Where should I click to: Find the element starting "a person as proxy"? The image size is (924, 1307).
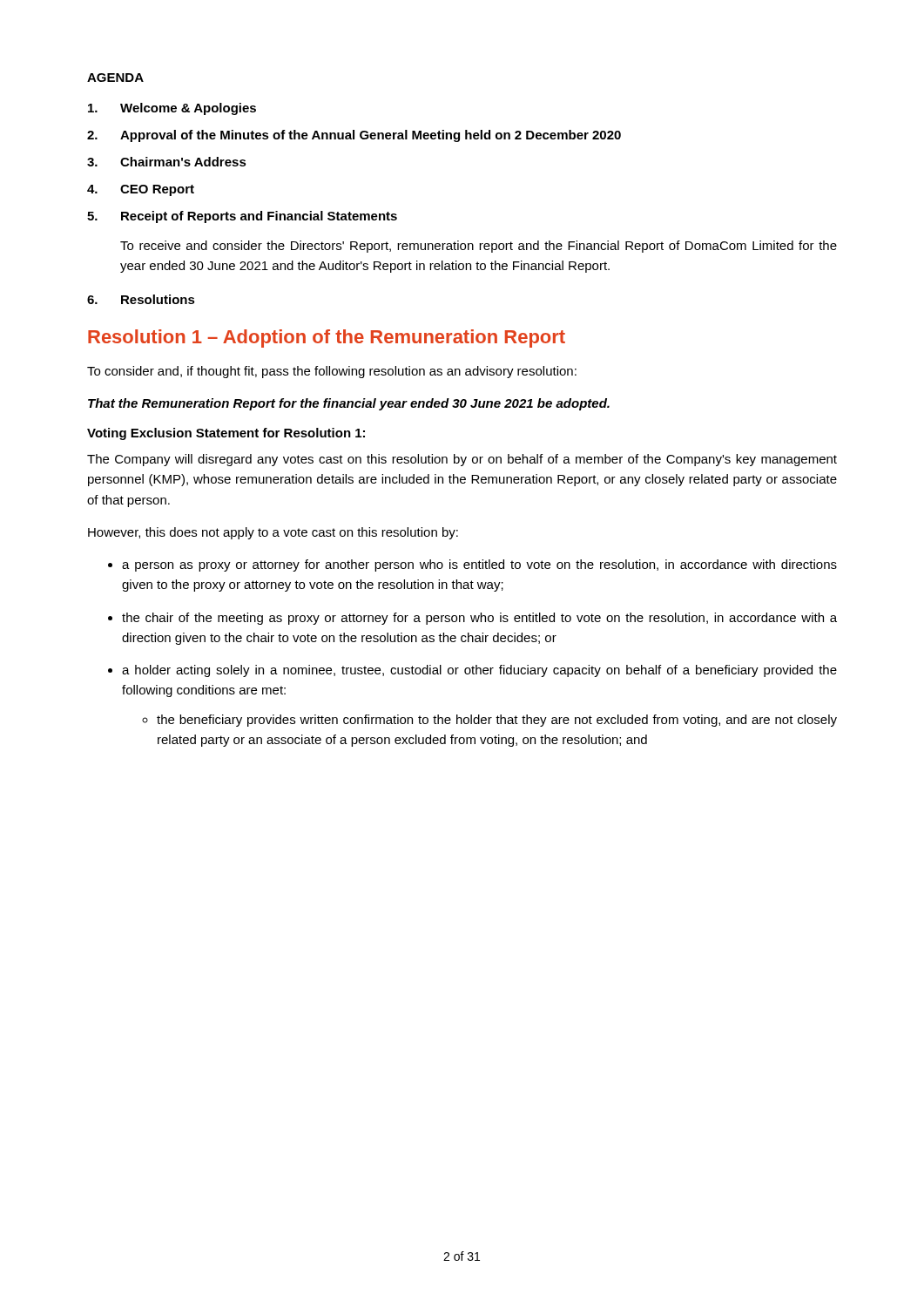click(479, 574)
